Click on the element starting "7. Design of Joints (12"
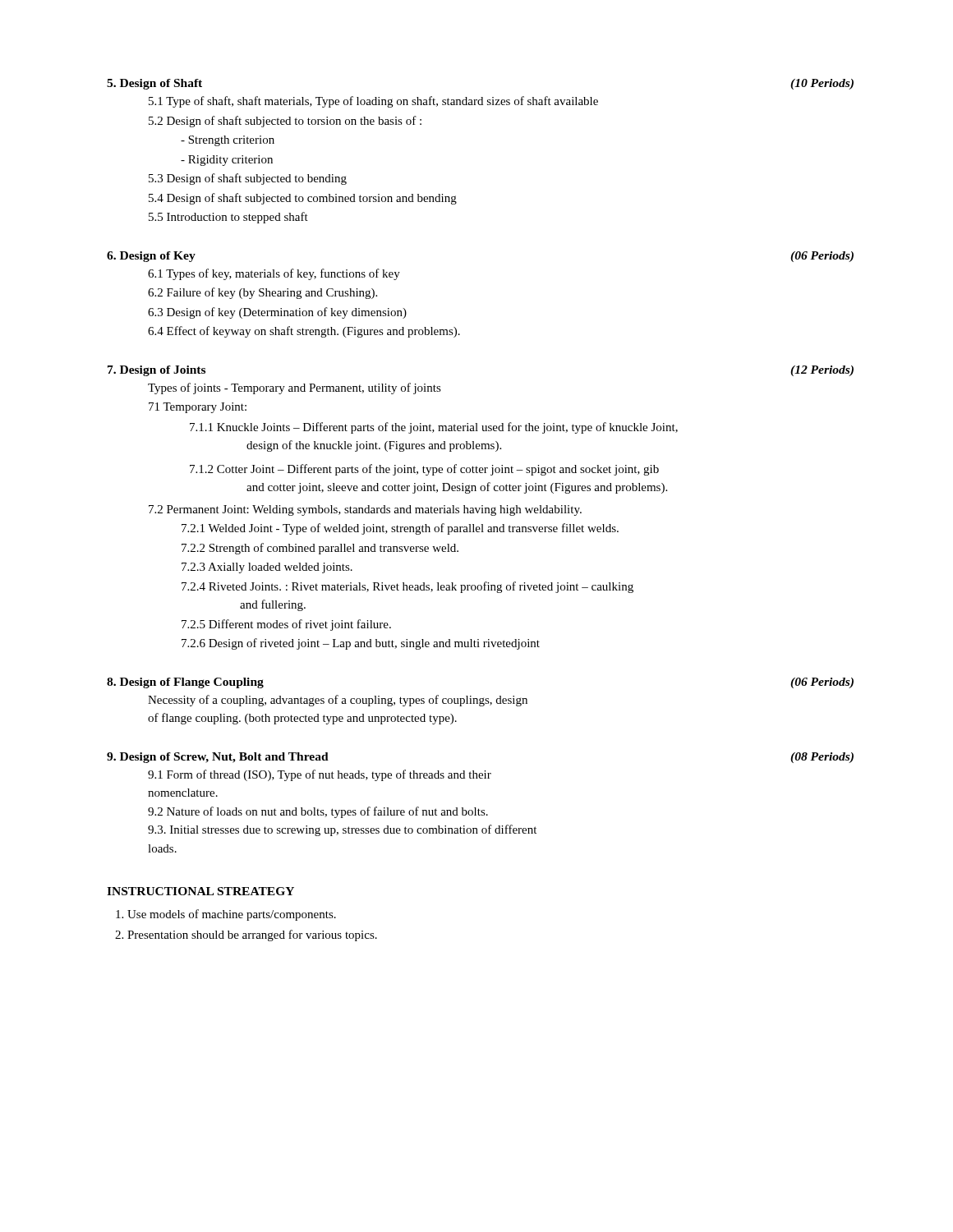 [x=147, y=371]
